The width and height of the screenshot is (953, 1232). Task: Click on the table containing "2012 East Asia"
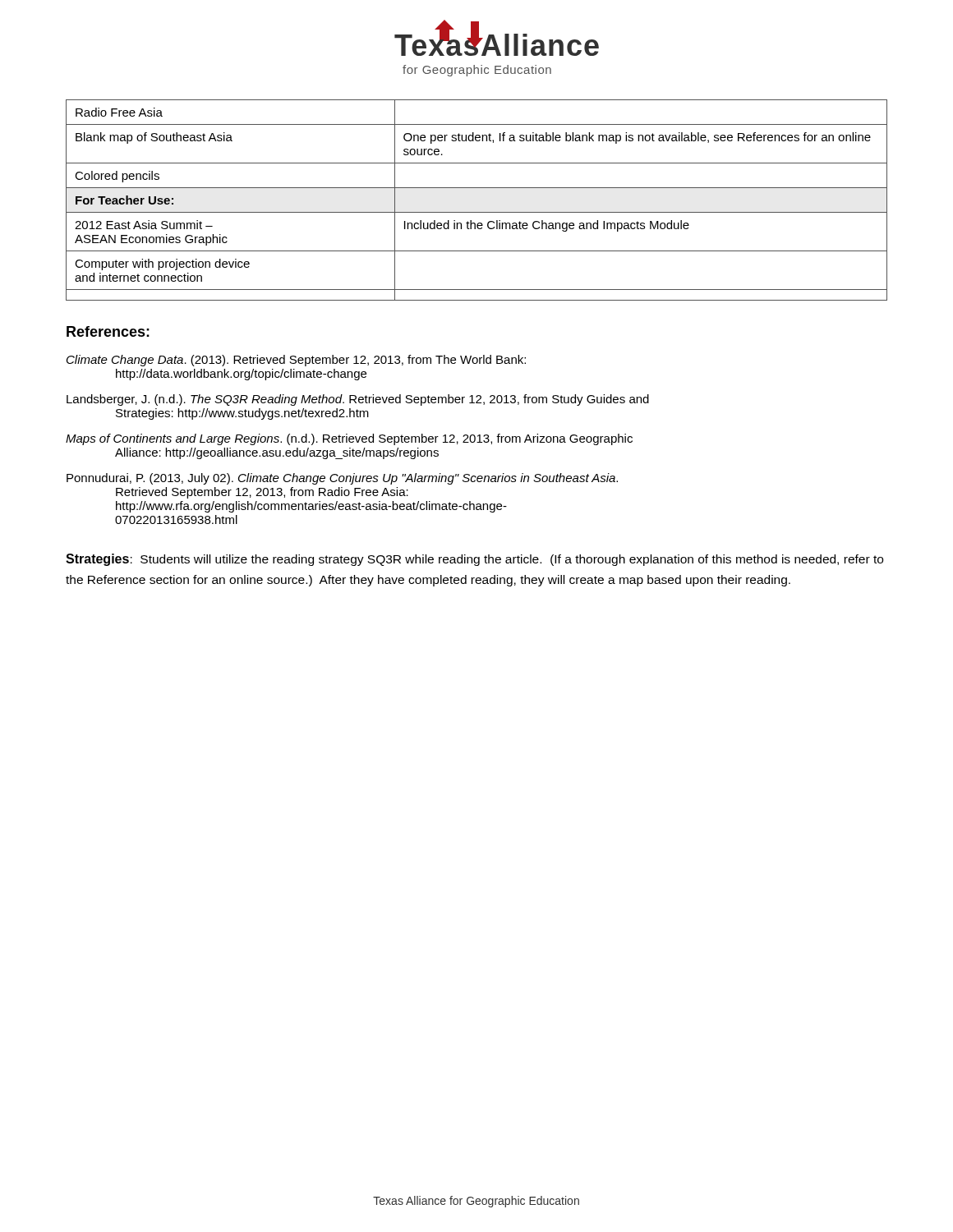476,200
